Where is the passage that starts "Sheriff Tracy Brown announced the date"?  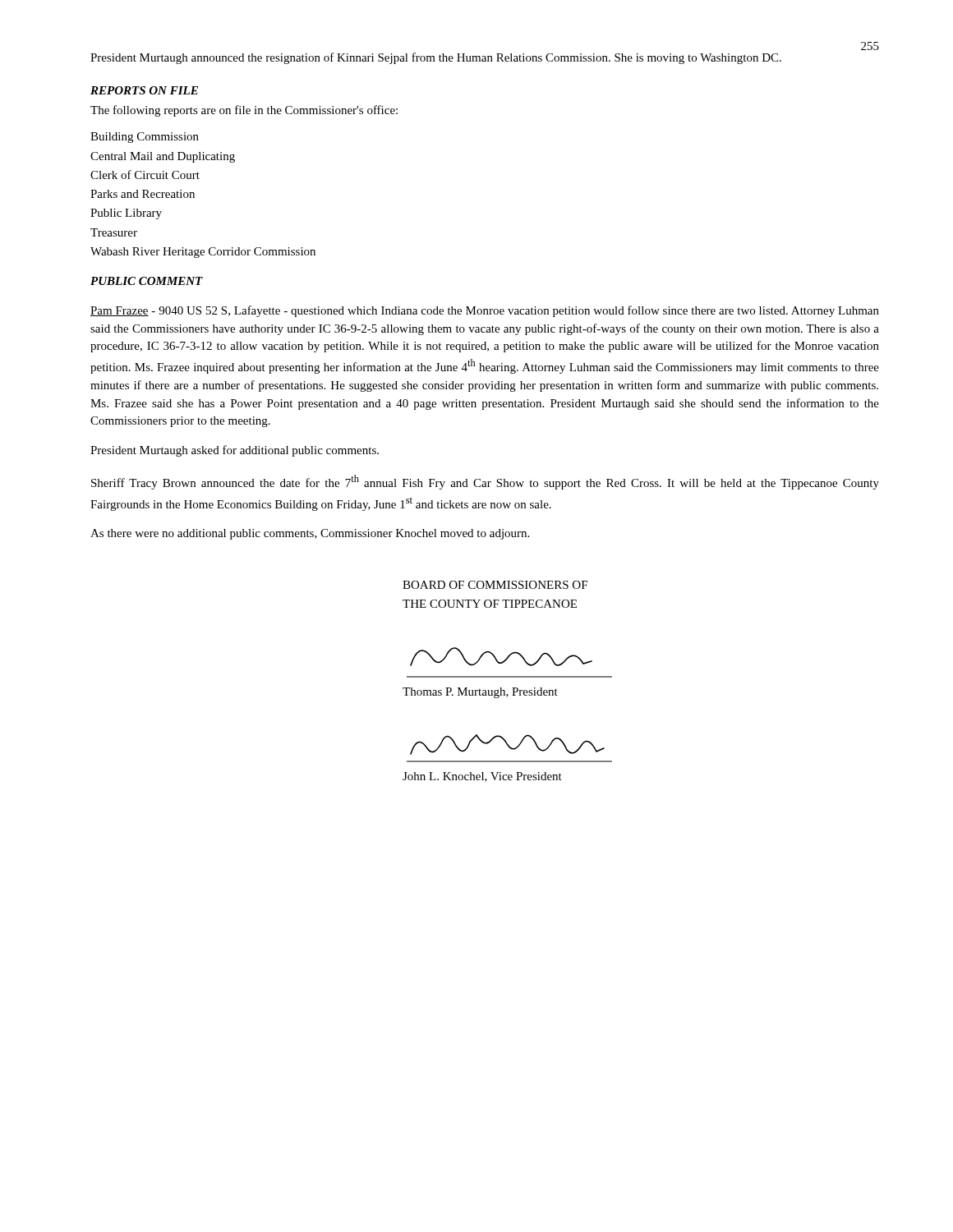(485, 492)
